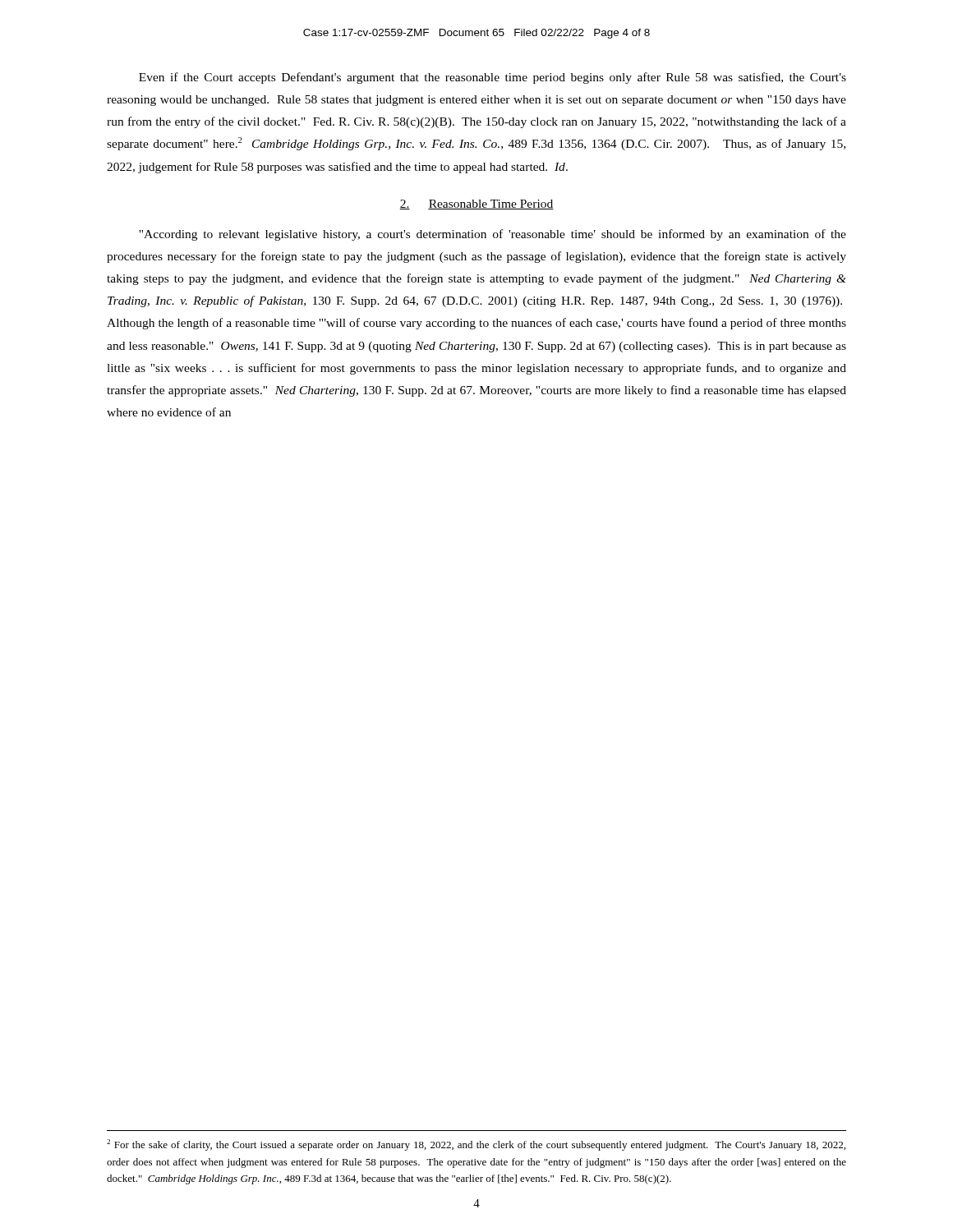The width and height of the screenshot is (953, 1232).
Task: Click the passage that begins "2 For the sake of clarity, the"
Action: point(476,1161)
